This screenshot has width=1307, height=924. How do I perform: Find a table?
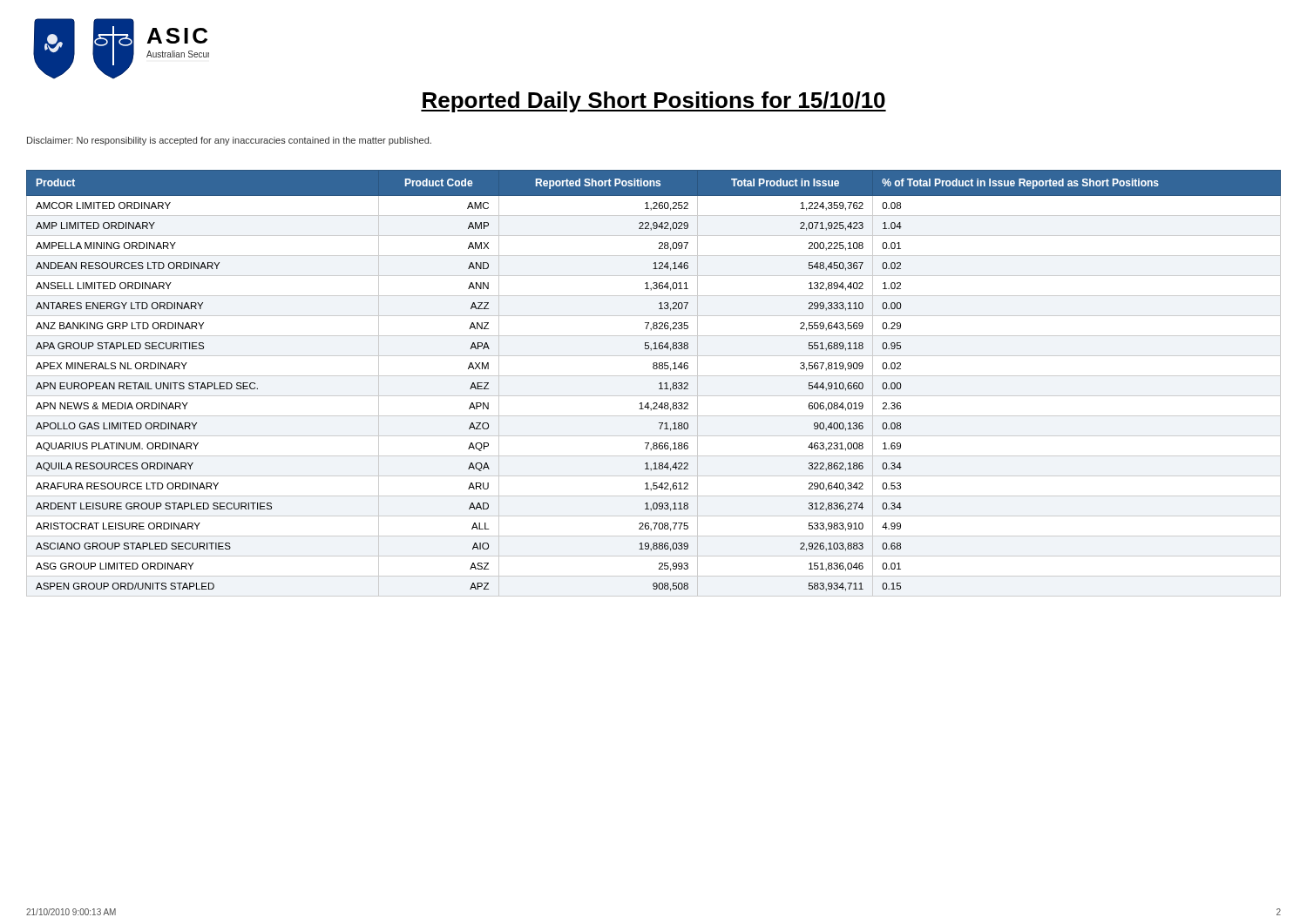[x=654, y=383]
